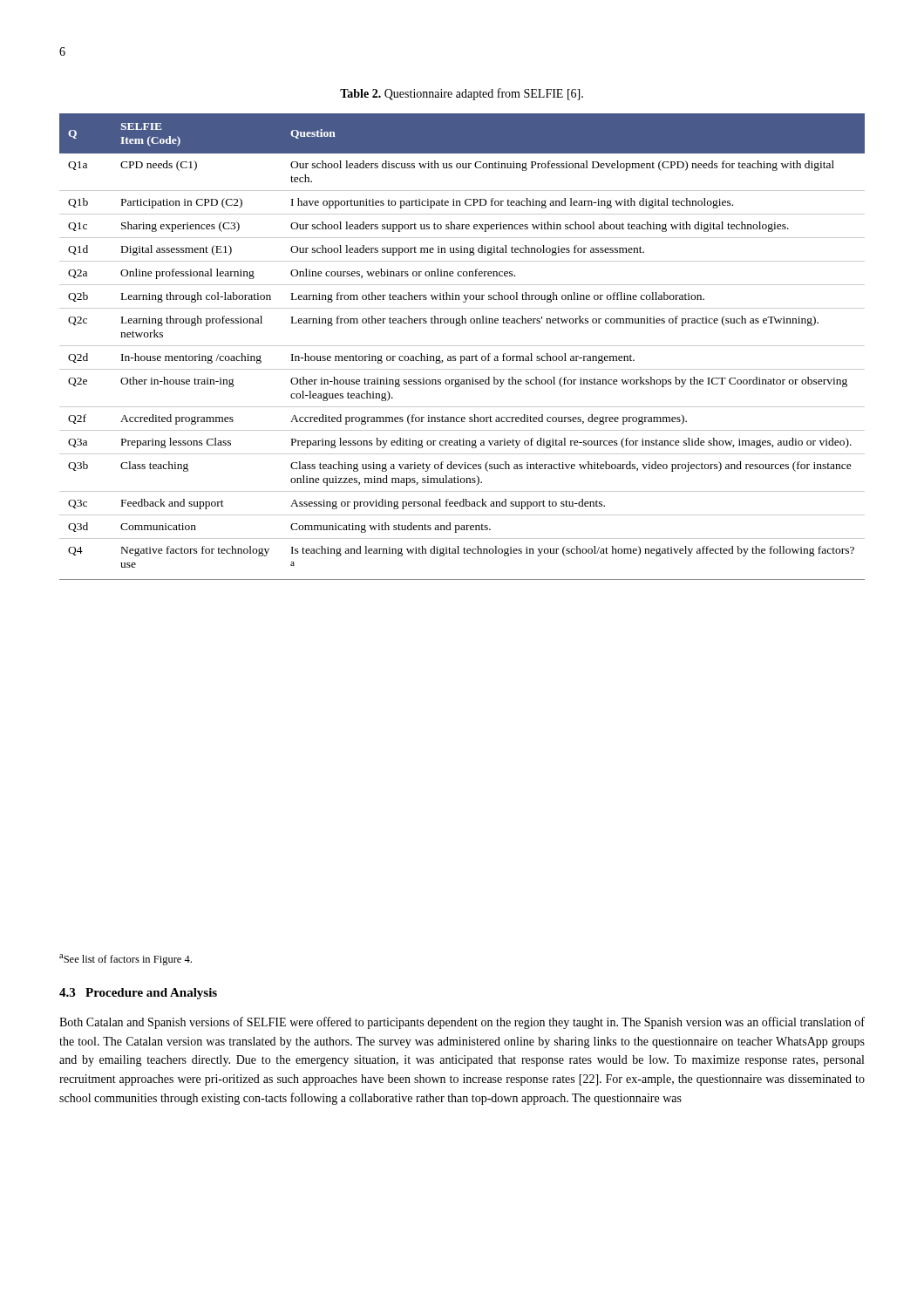Viewport: 924px width, 1308px height.
Task: Point to the passage starting "Table 2. Questionnaire"
Action: (462, 94)
